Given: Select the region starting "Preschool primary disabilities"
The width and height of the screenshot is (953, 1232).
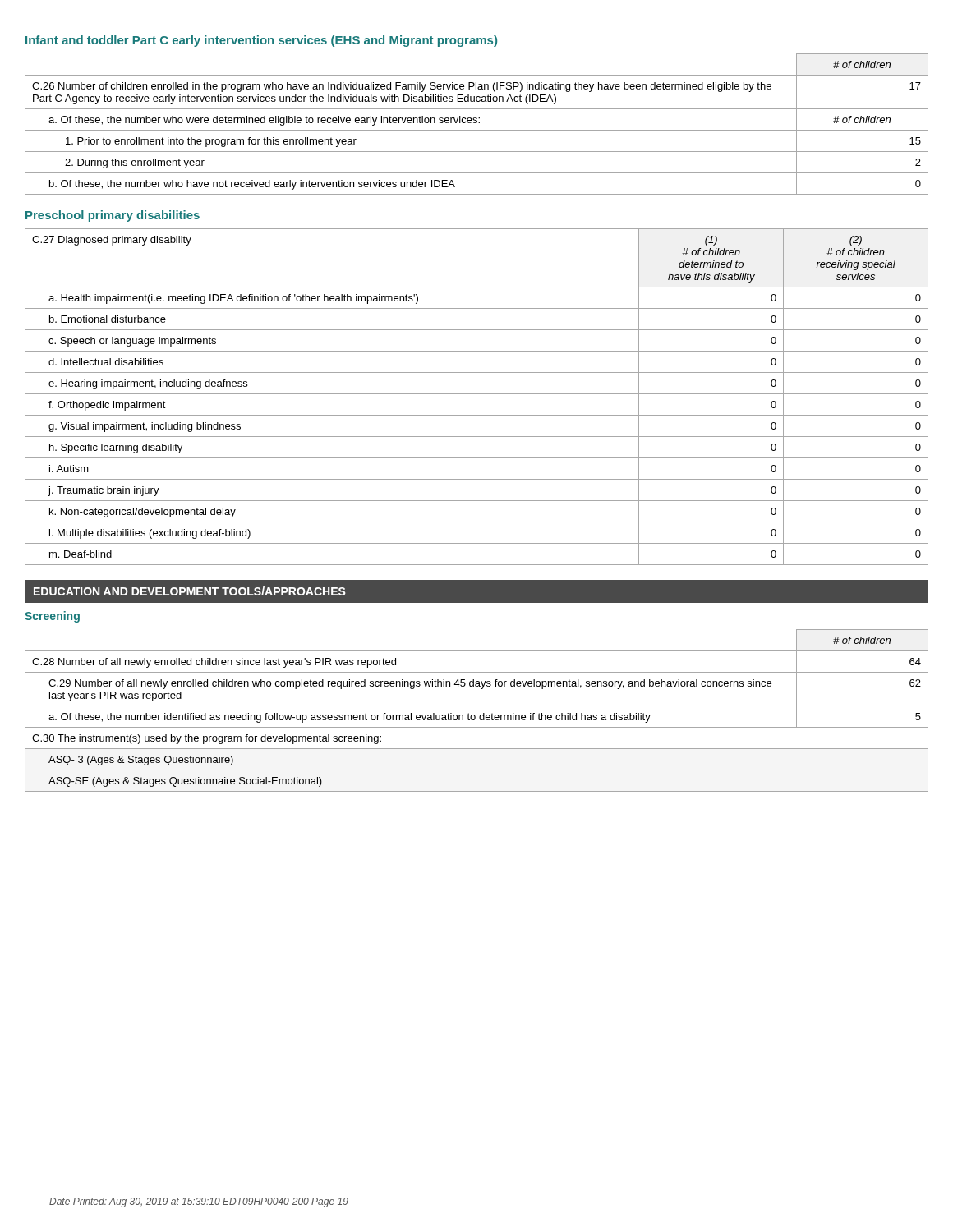Looking at the screenshot, I should click(112, 215).
